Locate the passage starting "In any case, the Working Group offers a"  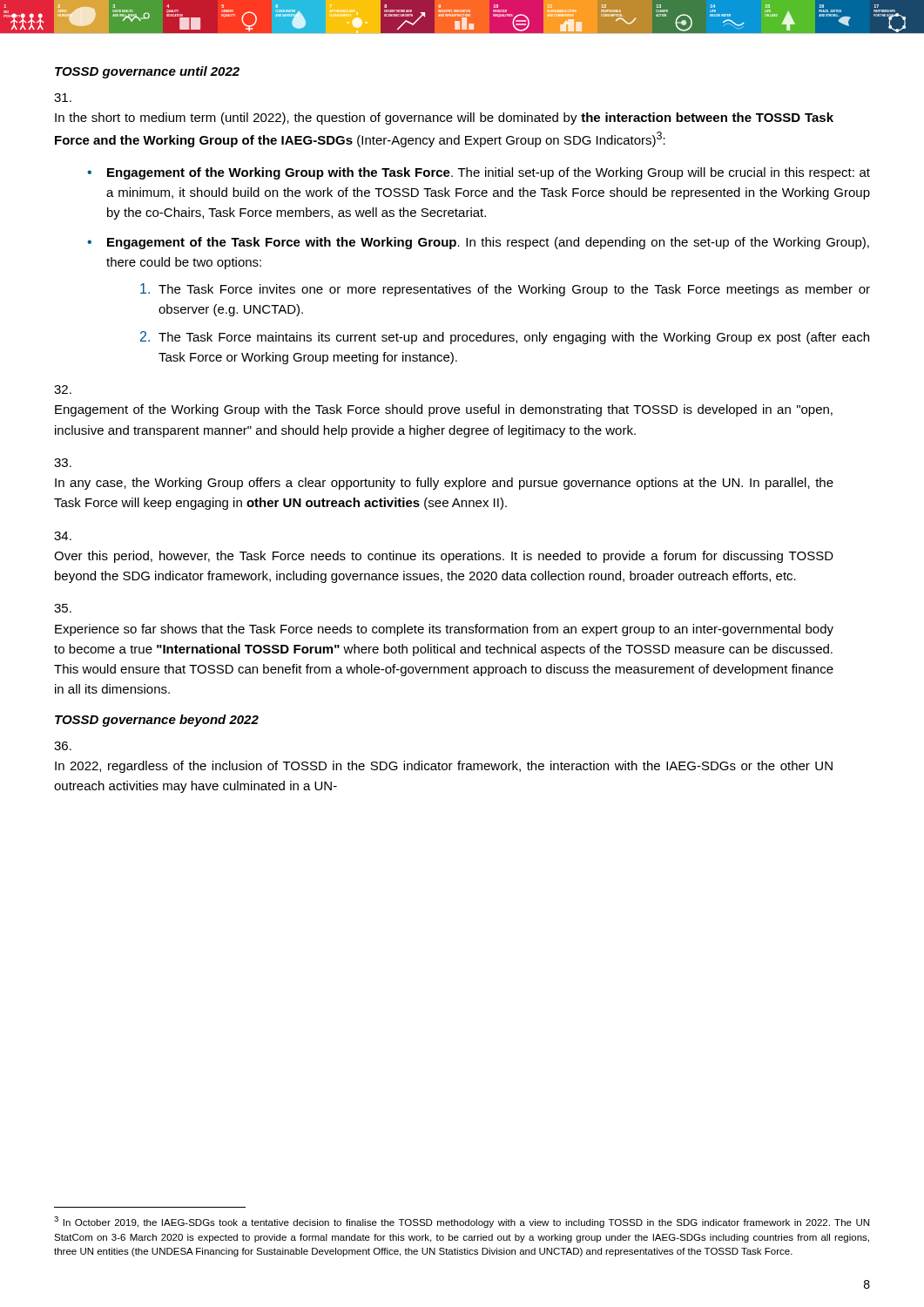tap(444, 482)
